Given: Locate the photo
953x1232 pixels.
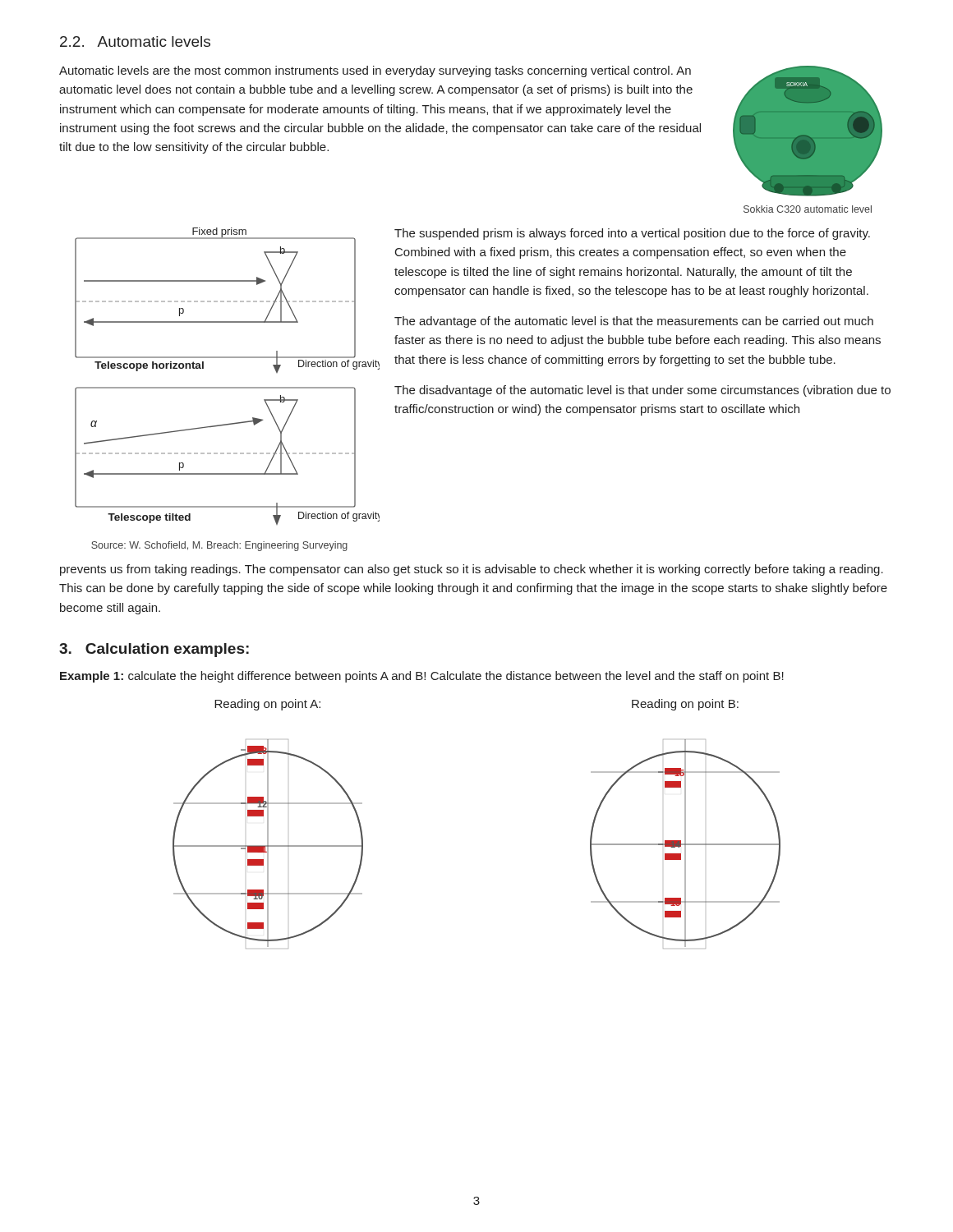Looking at the screenshot, I should click(808, 131).
